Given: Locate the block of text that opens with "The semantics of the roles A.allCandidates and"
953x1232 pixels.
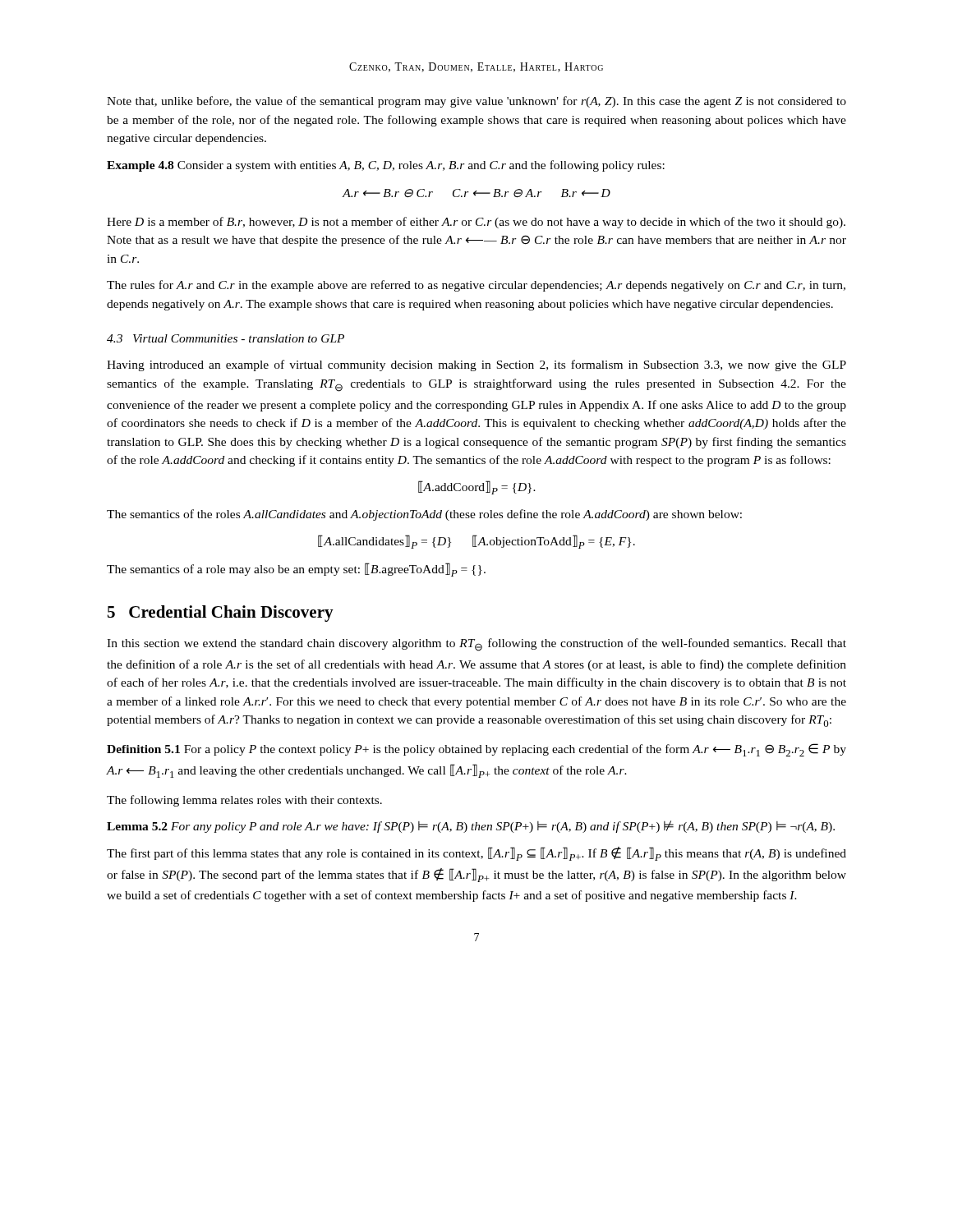Looking at the screenshot, I should [425, 514].
